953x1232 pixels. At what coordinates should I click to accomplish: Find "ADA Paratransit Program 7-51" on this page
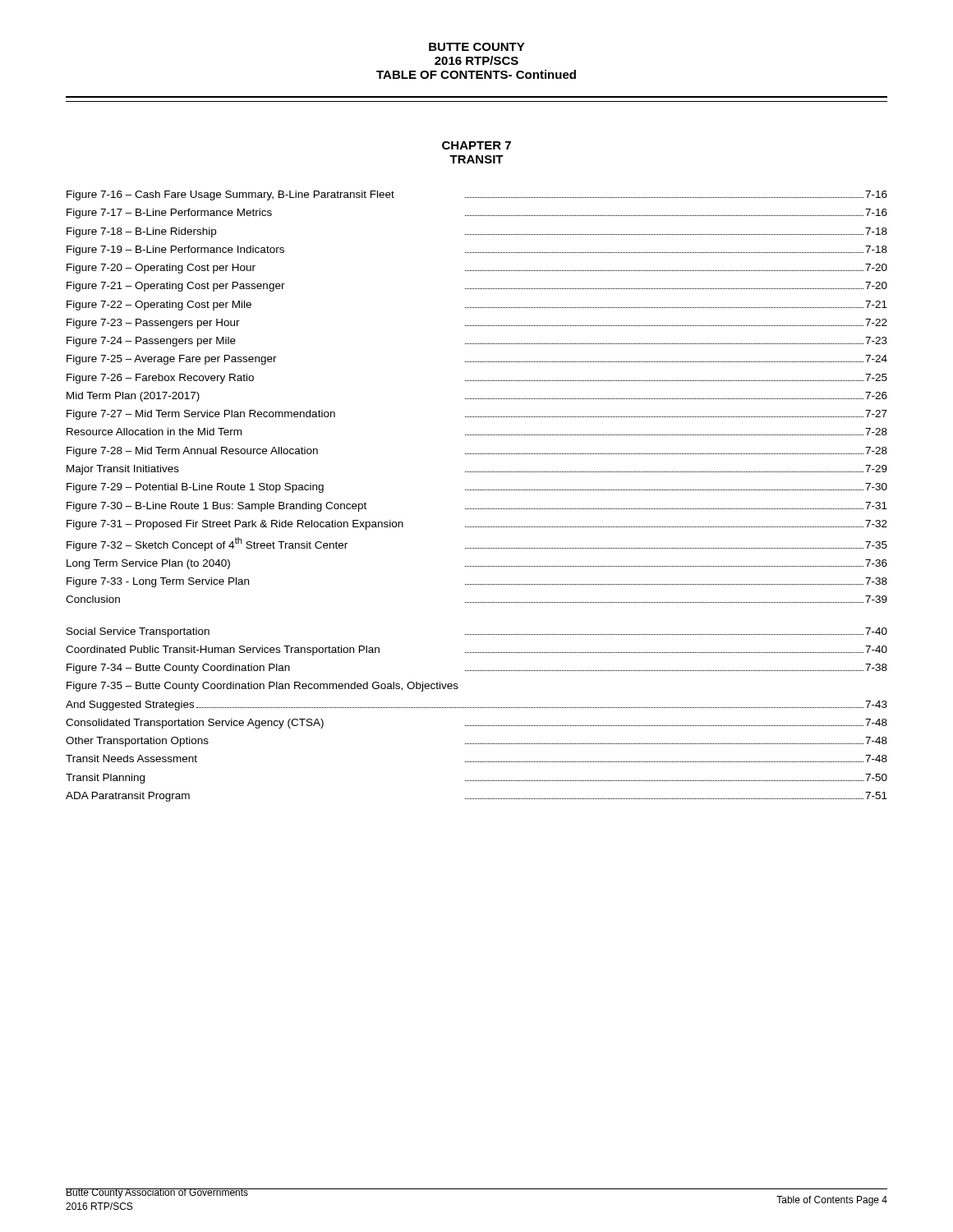coord(476,796)
